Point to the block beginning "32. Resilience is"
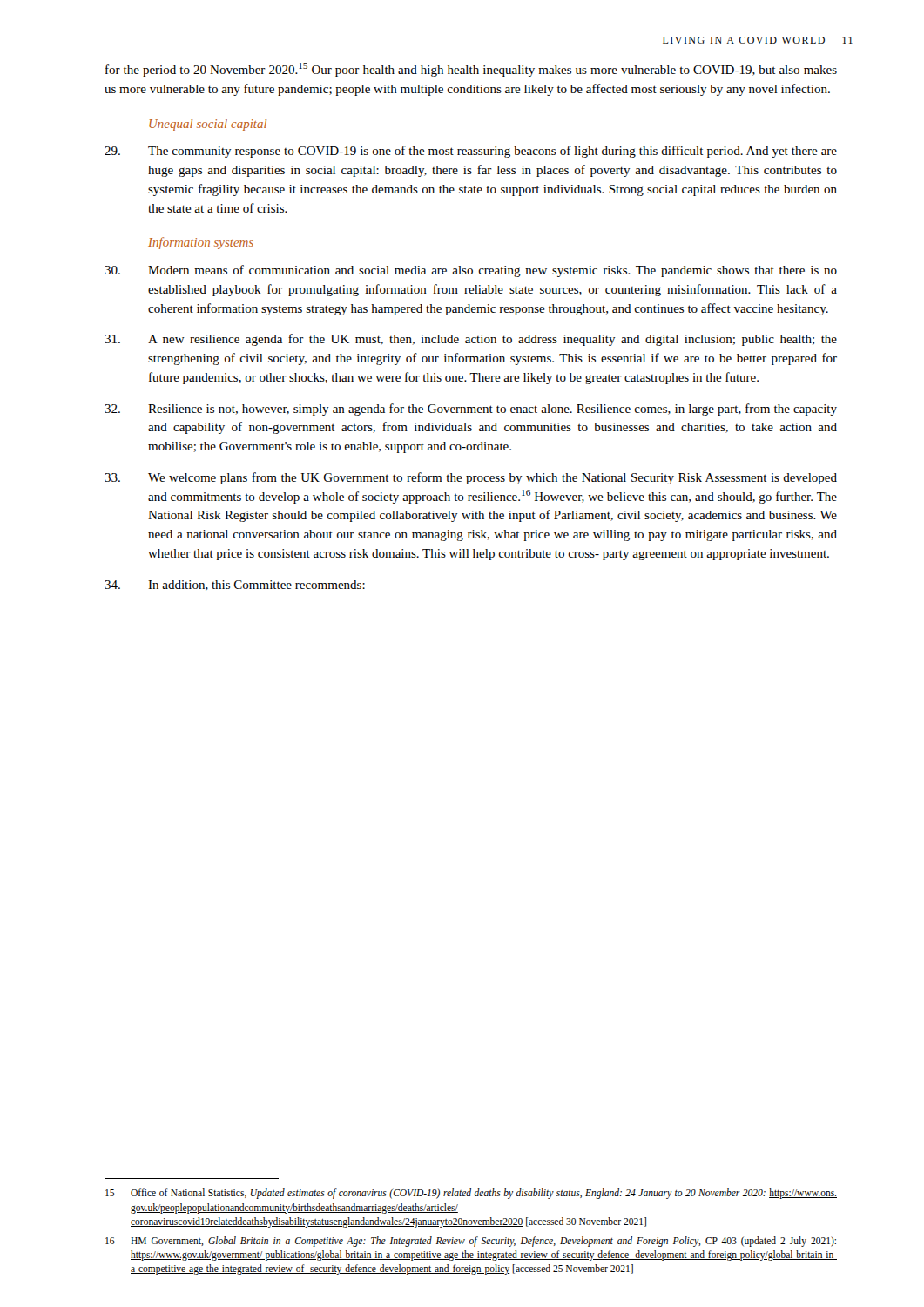The height and width of the screenshot is (1307, 924). coord(471,428)
